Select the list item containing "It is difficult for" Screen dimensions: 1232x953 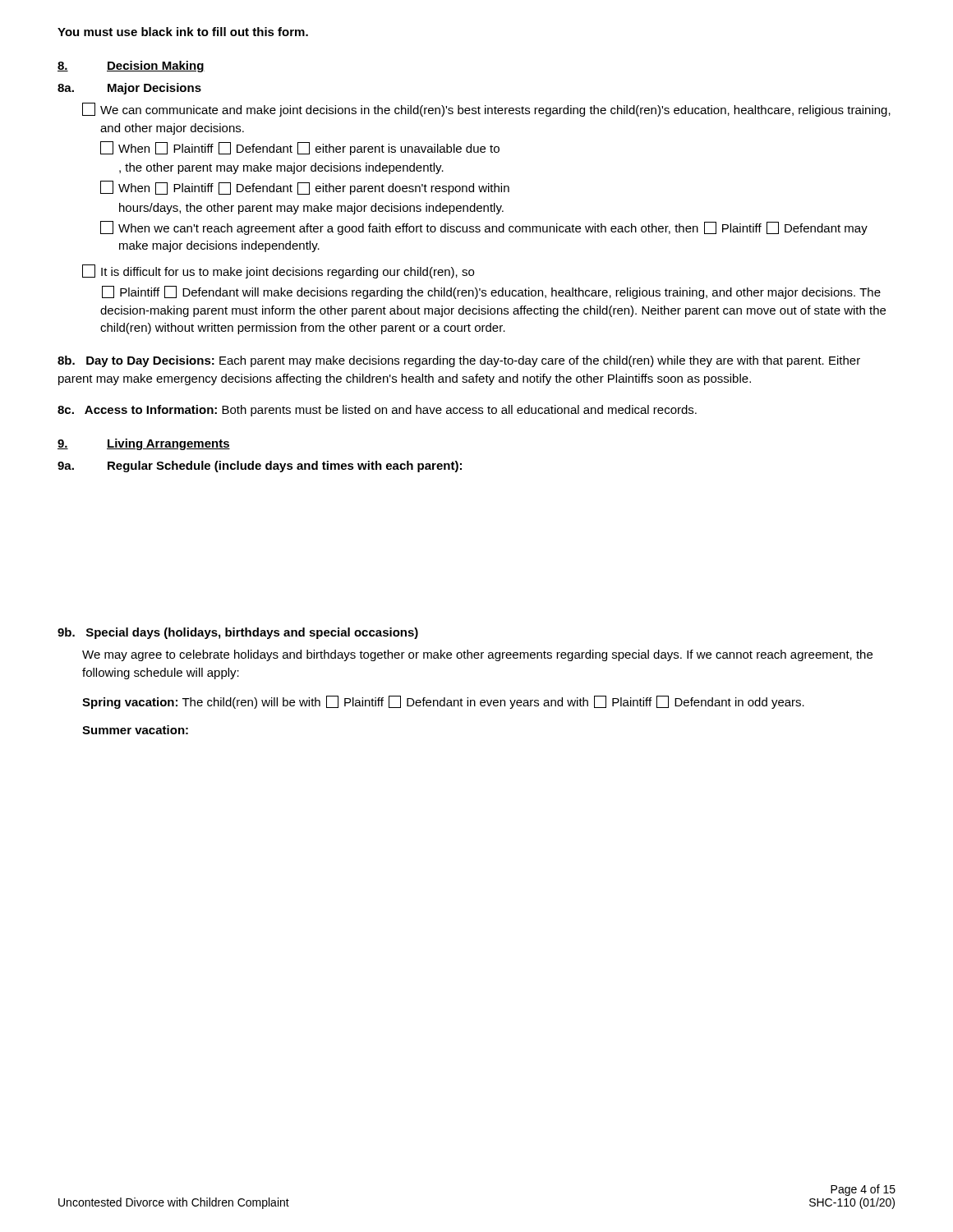coord(489,300)
